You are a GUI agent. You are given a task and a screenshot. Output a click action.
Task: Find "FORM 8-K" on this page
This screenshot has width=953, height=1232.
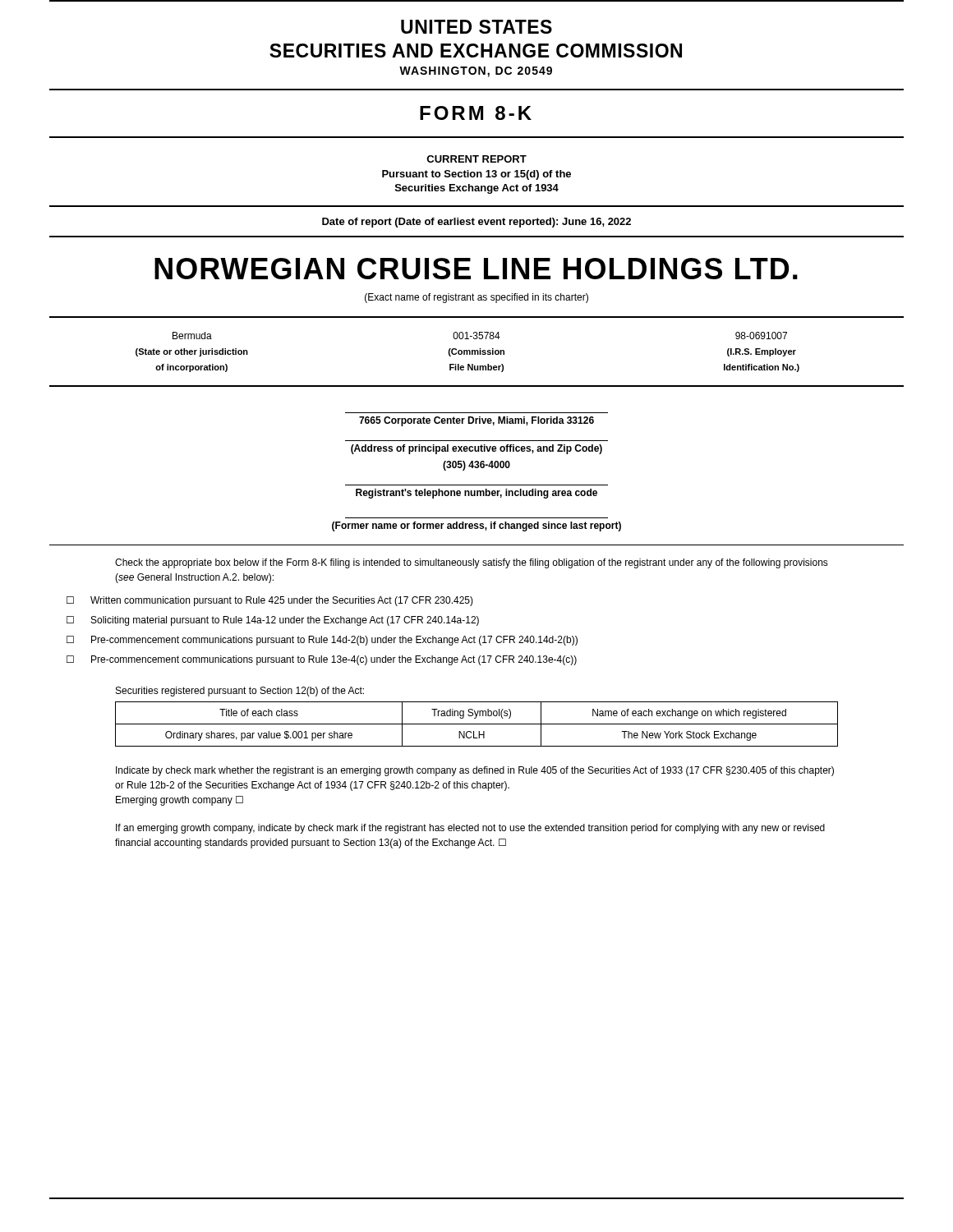pyautogui.click(x=476, y=113)
